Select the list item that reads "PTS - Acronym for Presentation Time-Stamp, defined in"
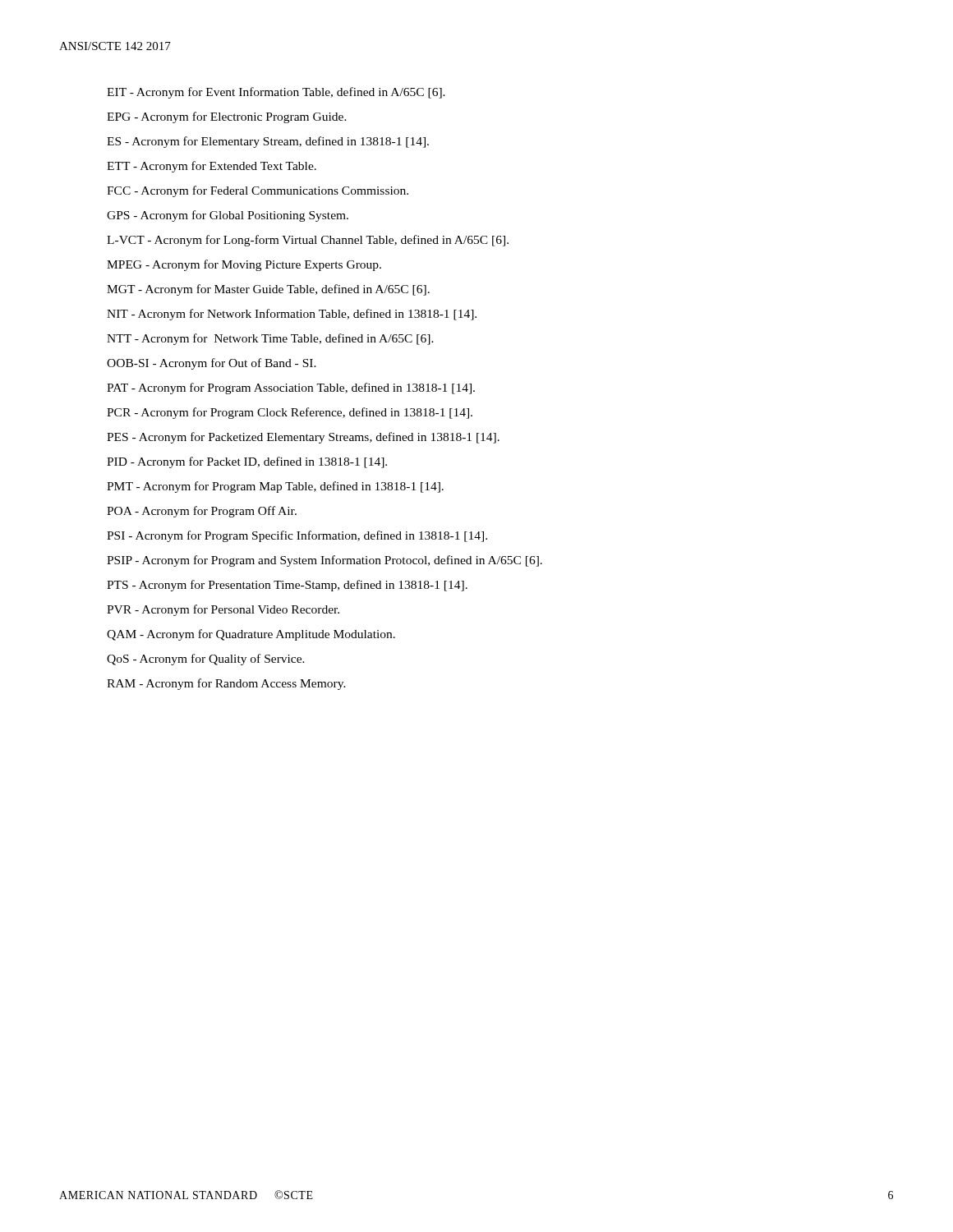This screenshot has height=1232, width=953. [287, 585]
